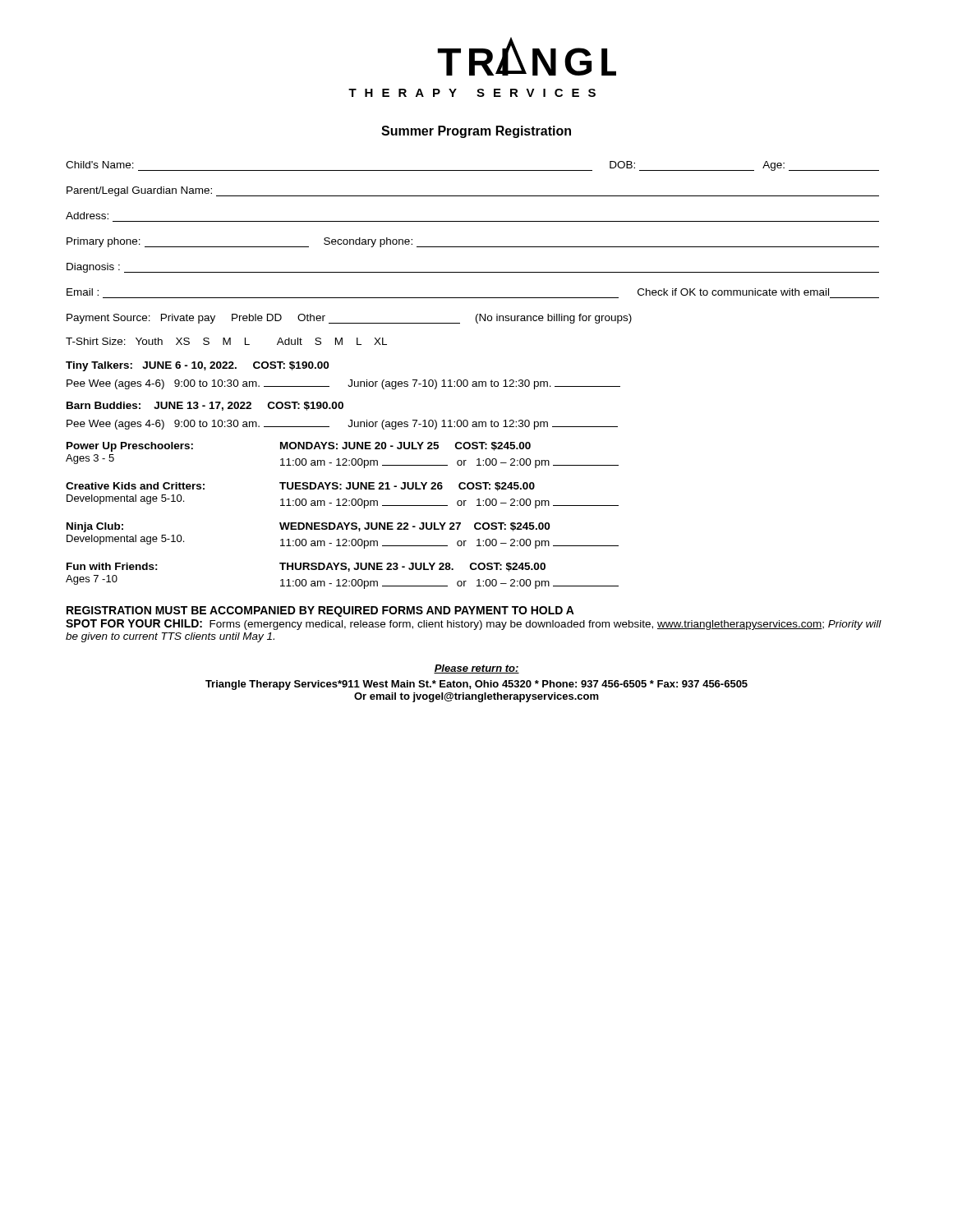Find the title
953x1232 pixels.
(x=476, y=131)
